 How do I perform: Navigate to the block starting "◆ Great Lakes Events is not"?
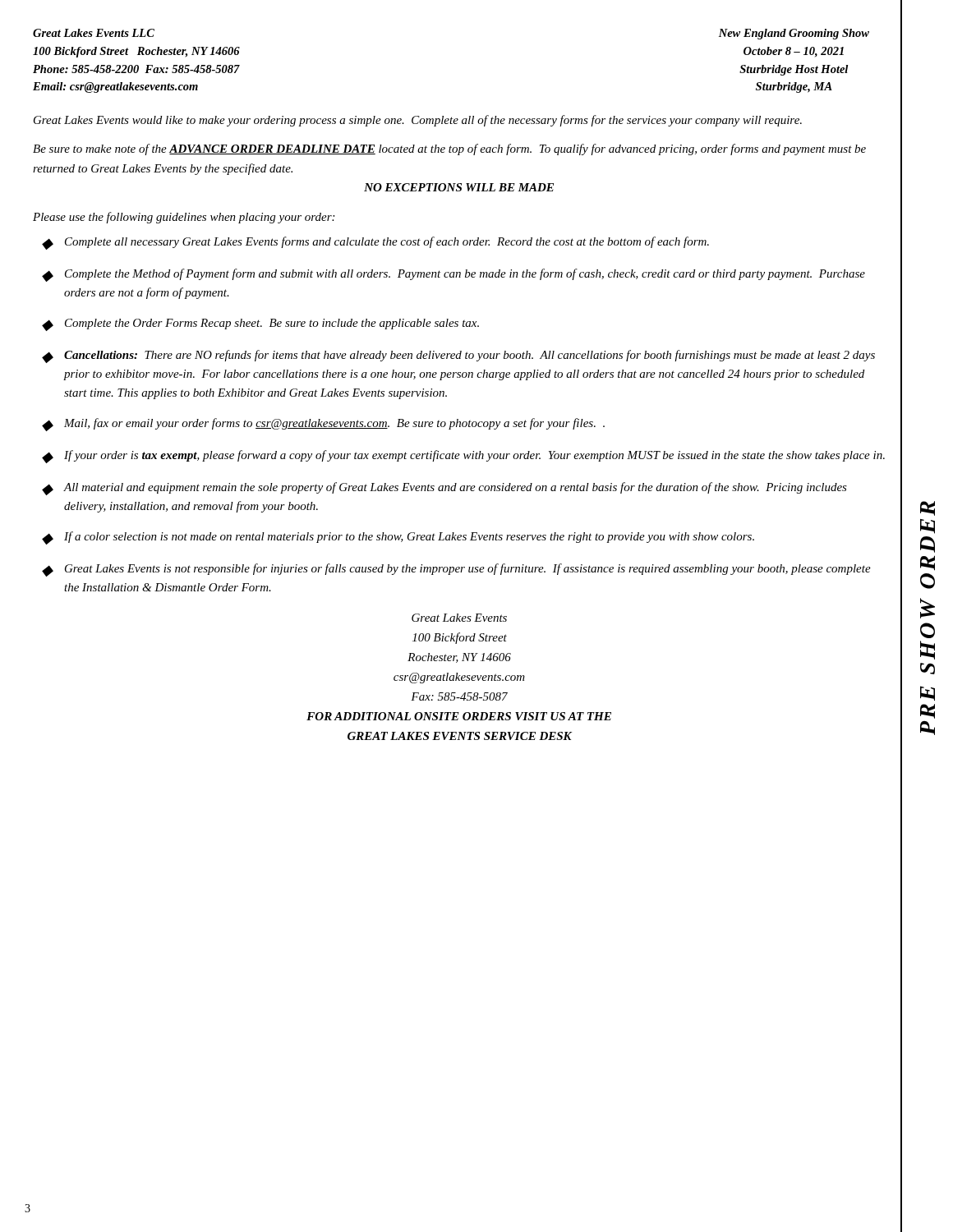coord(463,578)
